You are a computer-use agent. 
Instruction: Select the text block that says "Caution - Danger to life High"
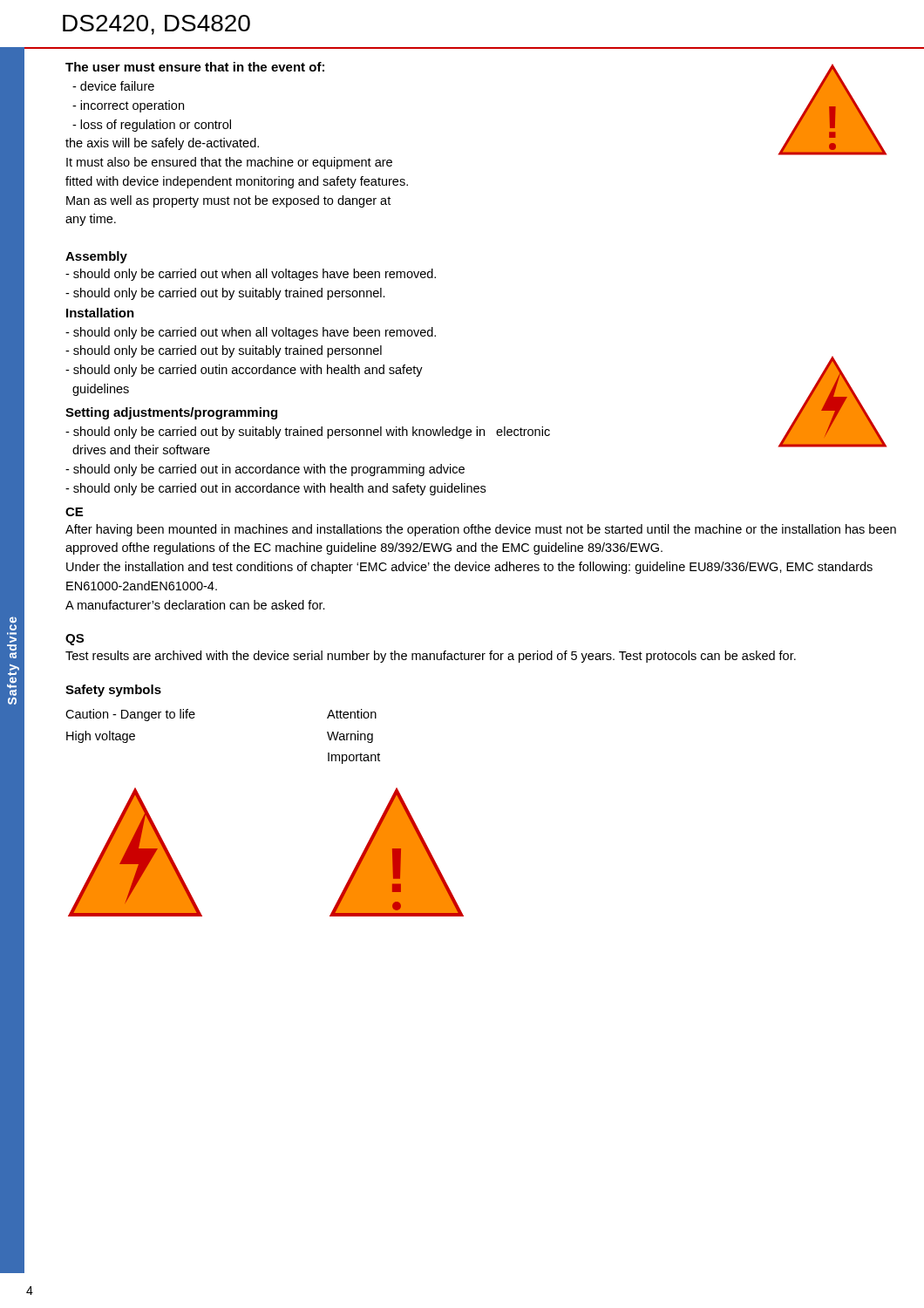coord(130,725)
